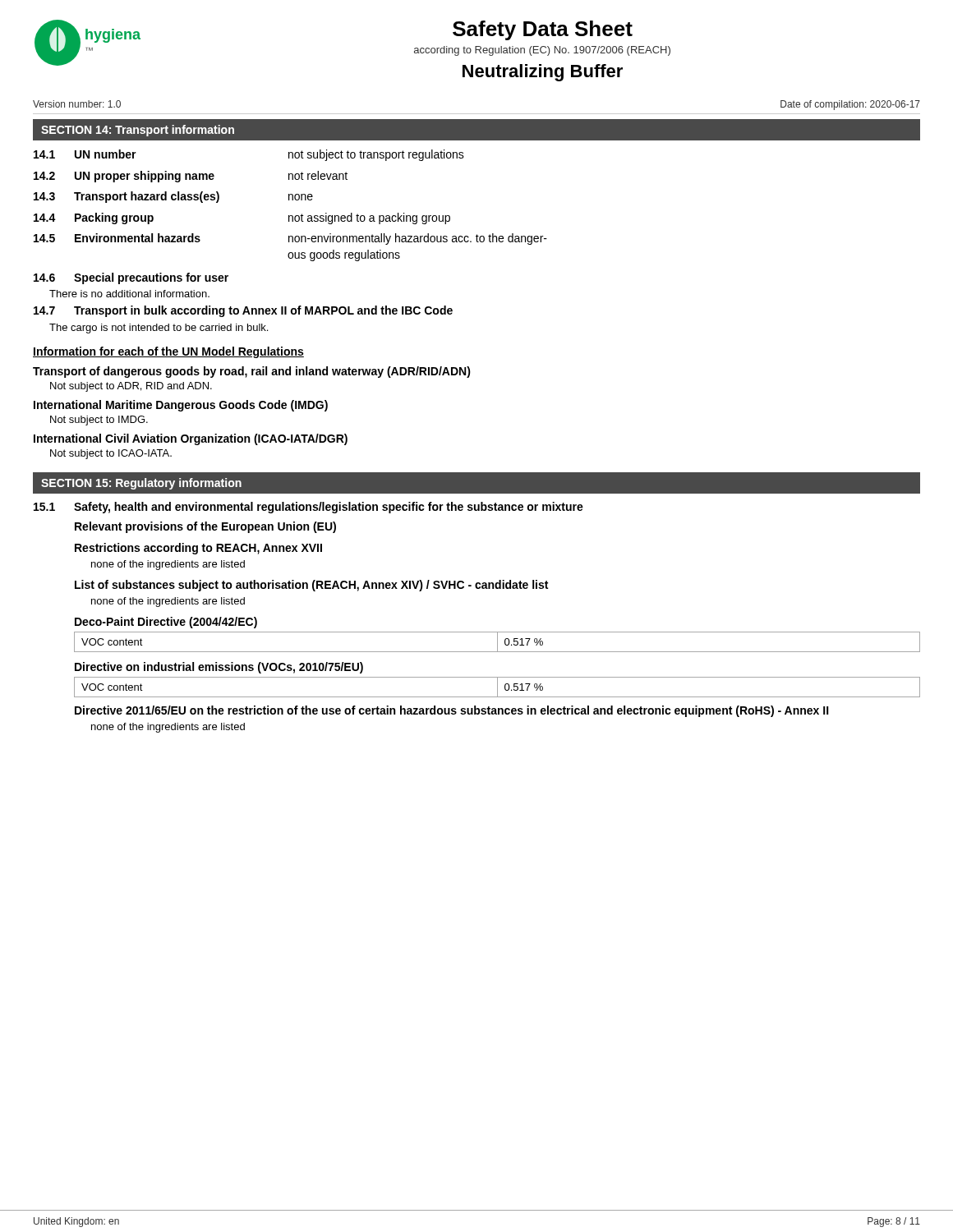Point to the region starting "14.5 Environmental hazards"

pos(476,247)
